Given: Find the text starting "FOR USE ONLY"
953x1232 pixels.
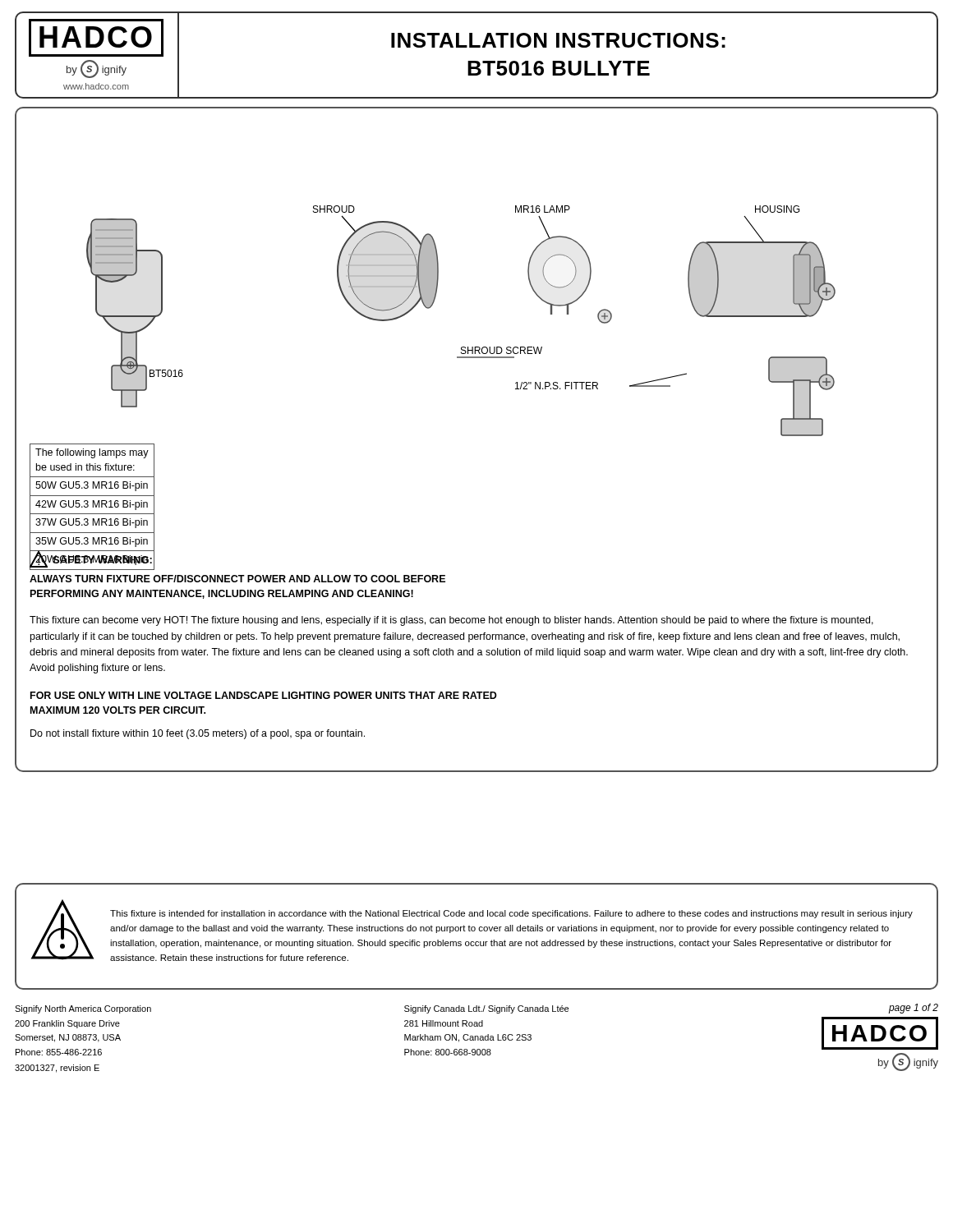Looking at the screenshot, I should pos(263,703).
